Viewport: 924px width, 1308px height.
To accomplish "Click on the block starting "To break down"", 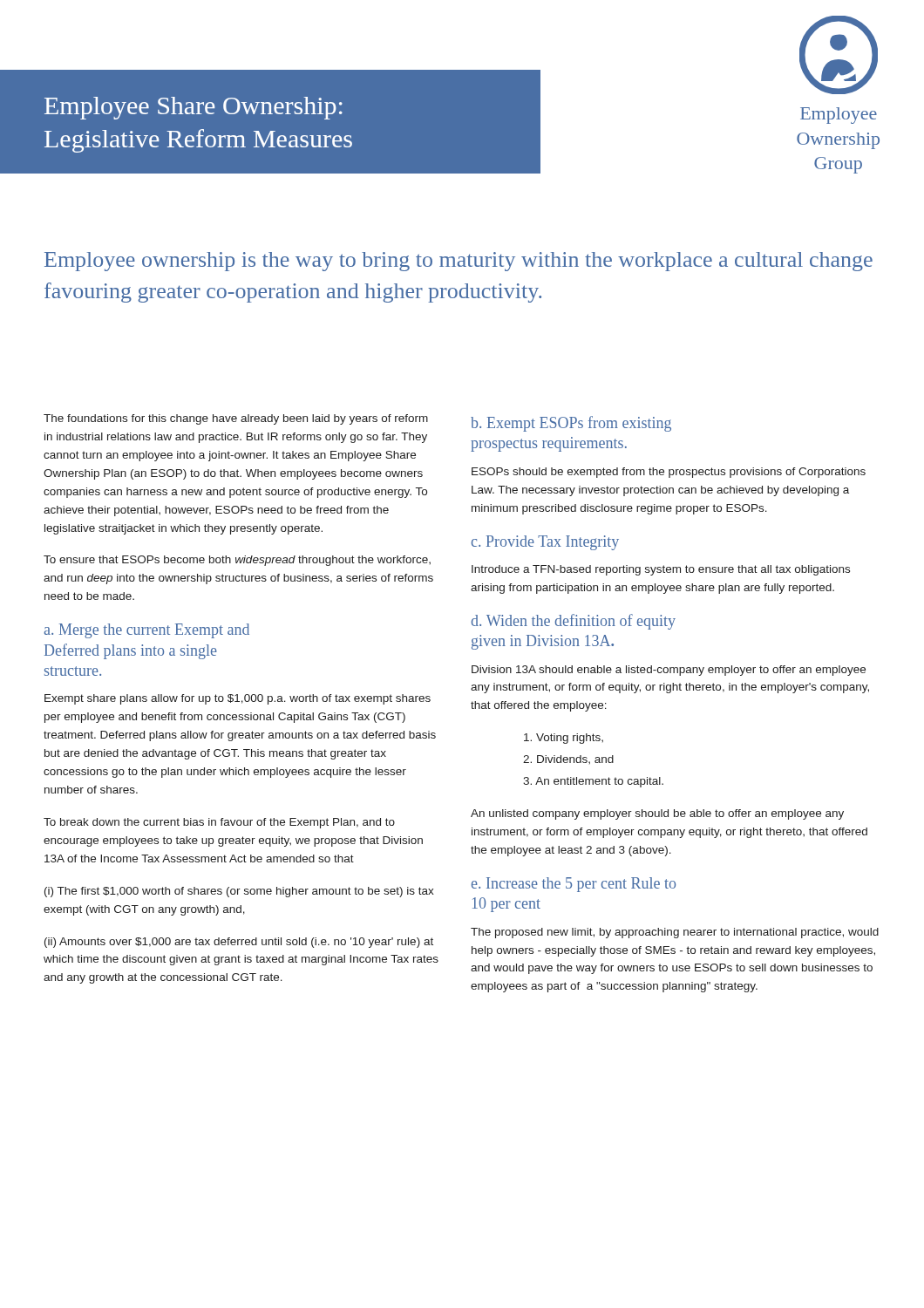I will click(234, 840).
